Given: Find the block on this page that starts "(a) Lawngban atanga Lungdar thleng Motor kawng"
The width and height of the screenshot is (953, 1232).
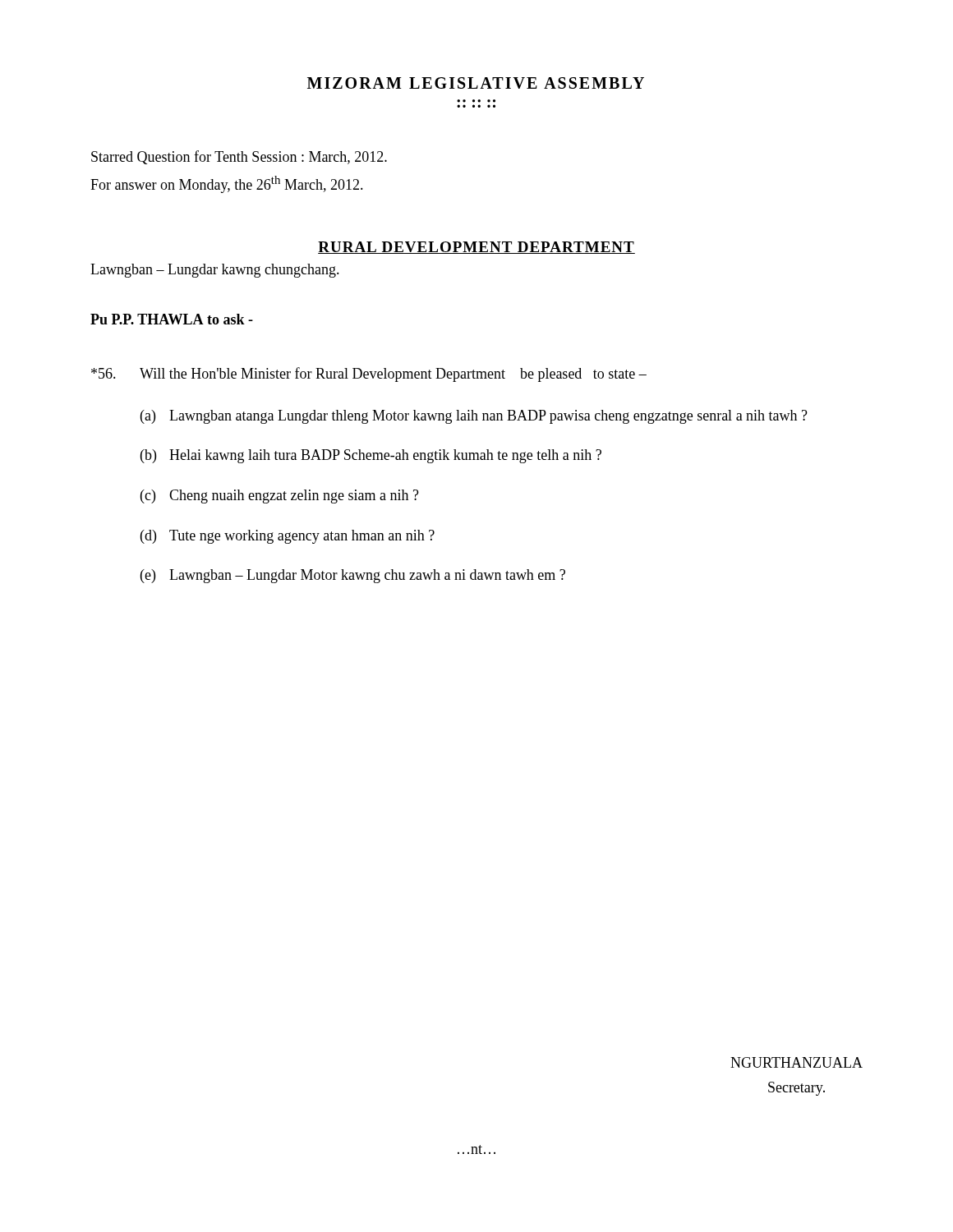Looking at the screenshot, I should pos(501,416).
